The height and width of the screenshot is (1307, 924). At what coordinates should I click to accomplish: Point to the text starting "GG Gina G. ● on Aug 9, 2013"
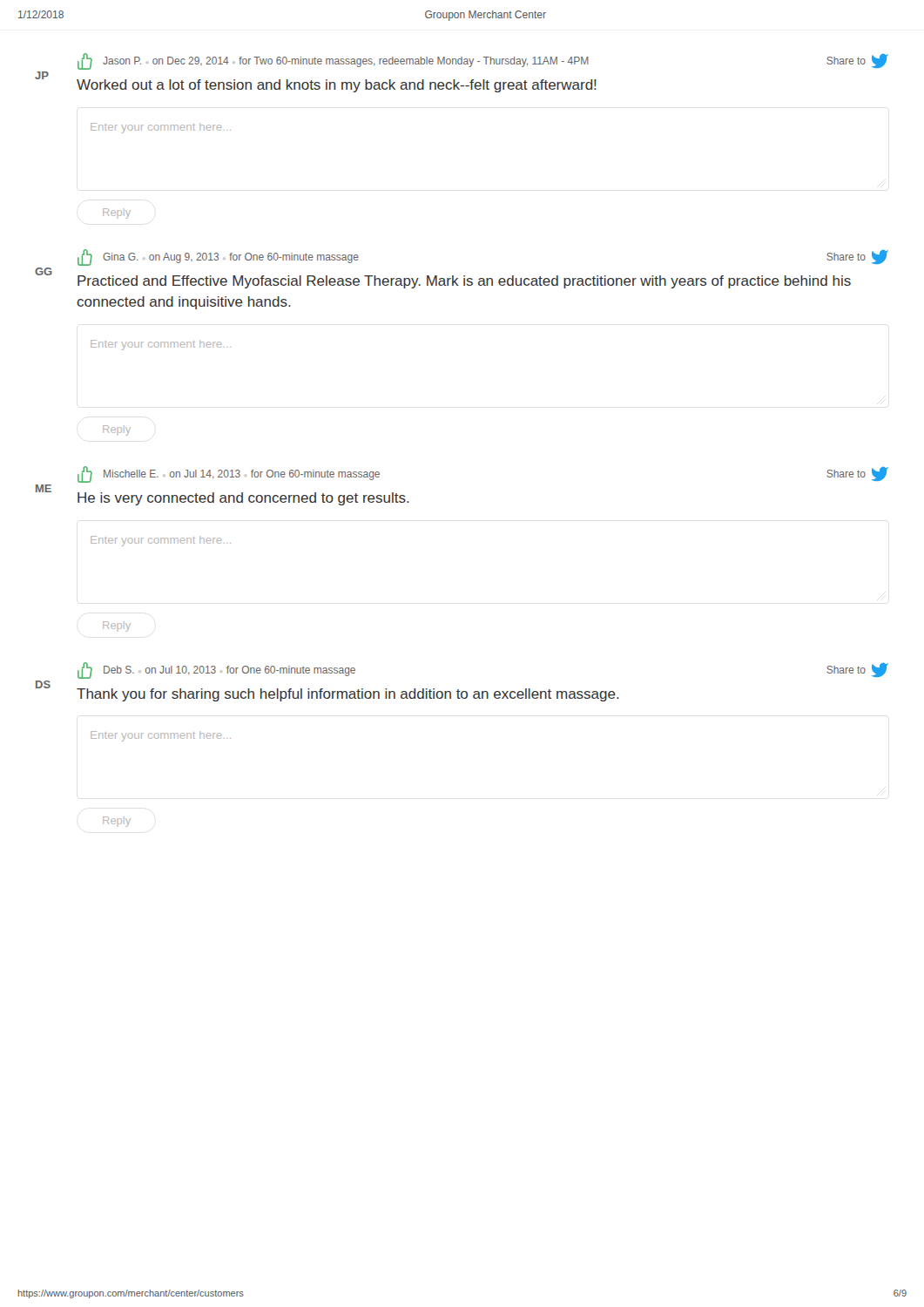(214, 259)
